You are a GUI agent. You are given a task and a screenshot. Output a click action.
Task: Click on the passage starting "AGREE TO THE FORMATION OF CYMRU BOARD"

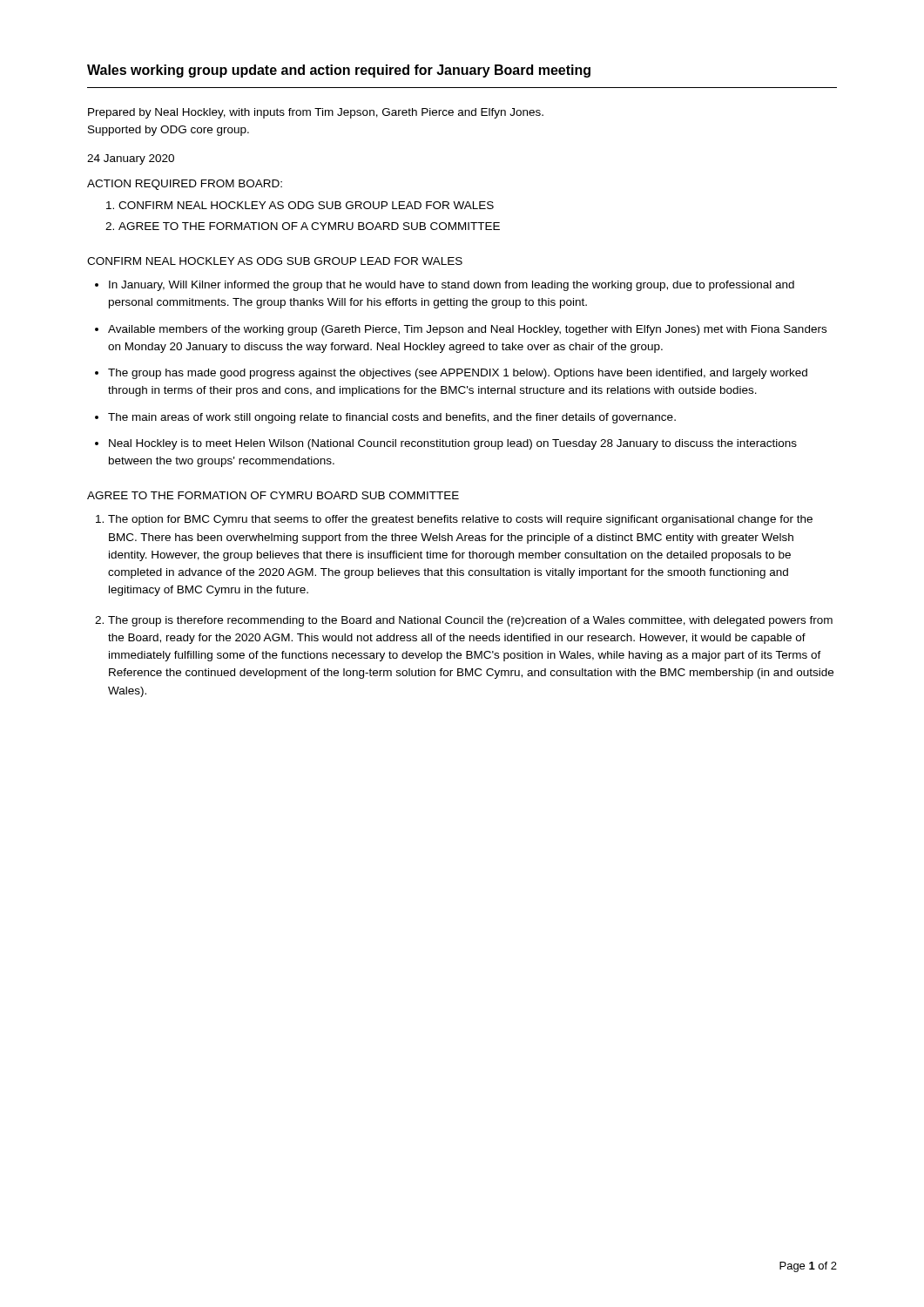pos(273,496)
